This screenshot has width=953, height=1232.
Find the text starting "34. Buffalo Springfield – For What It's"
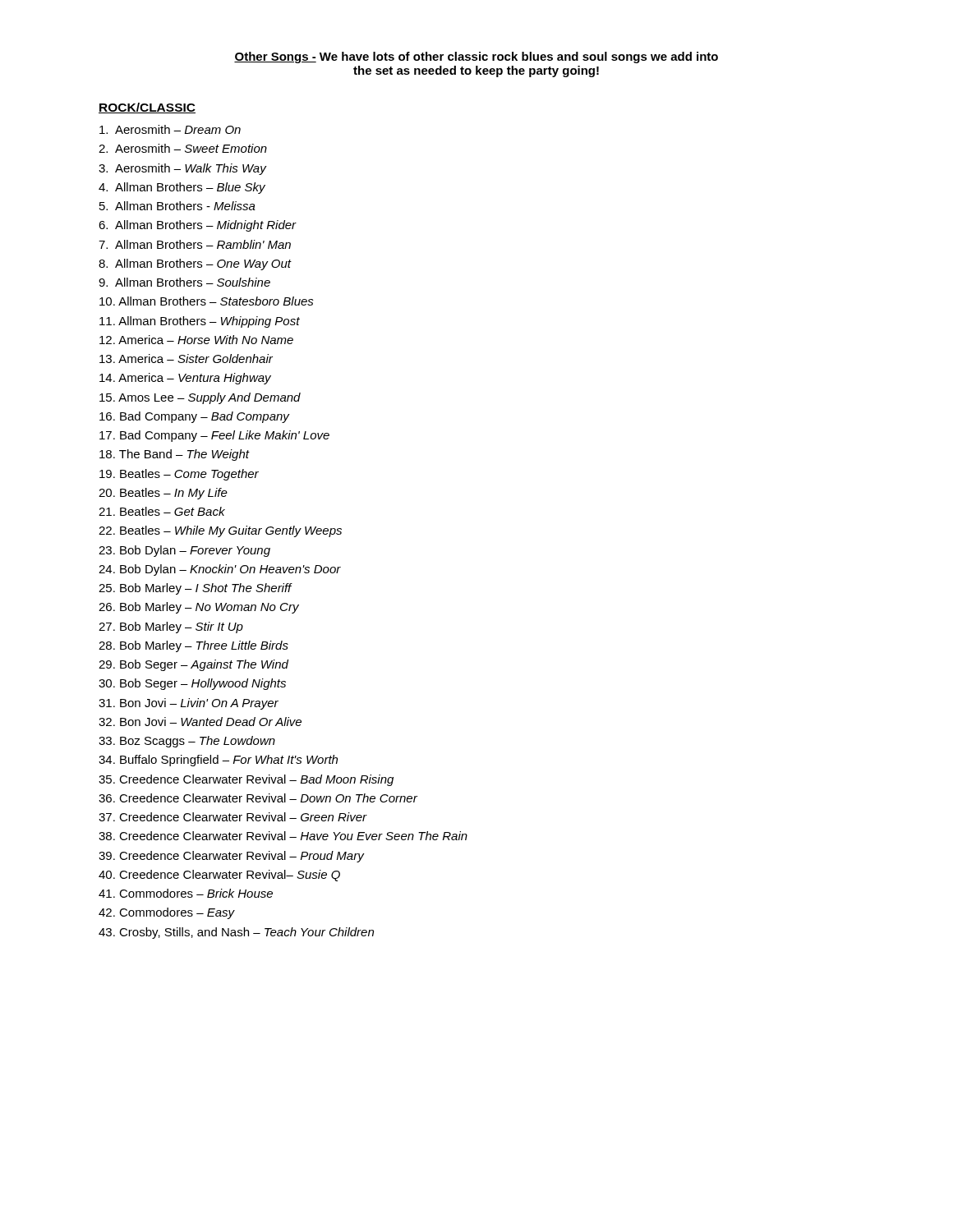tap(218, 760)
